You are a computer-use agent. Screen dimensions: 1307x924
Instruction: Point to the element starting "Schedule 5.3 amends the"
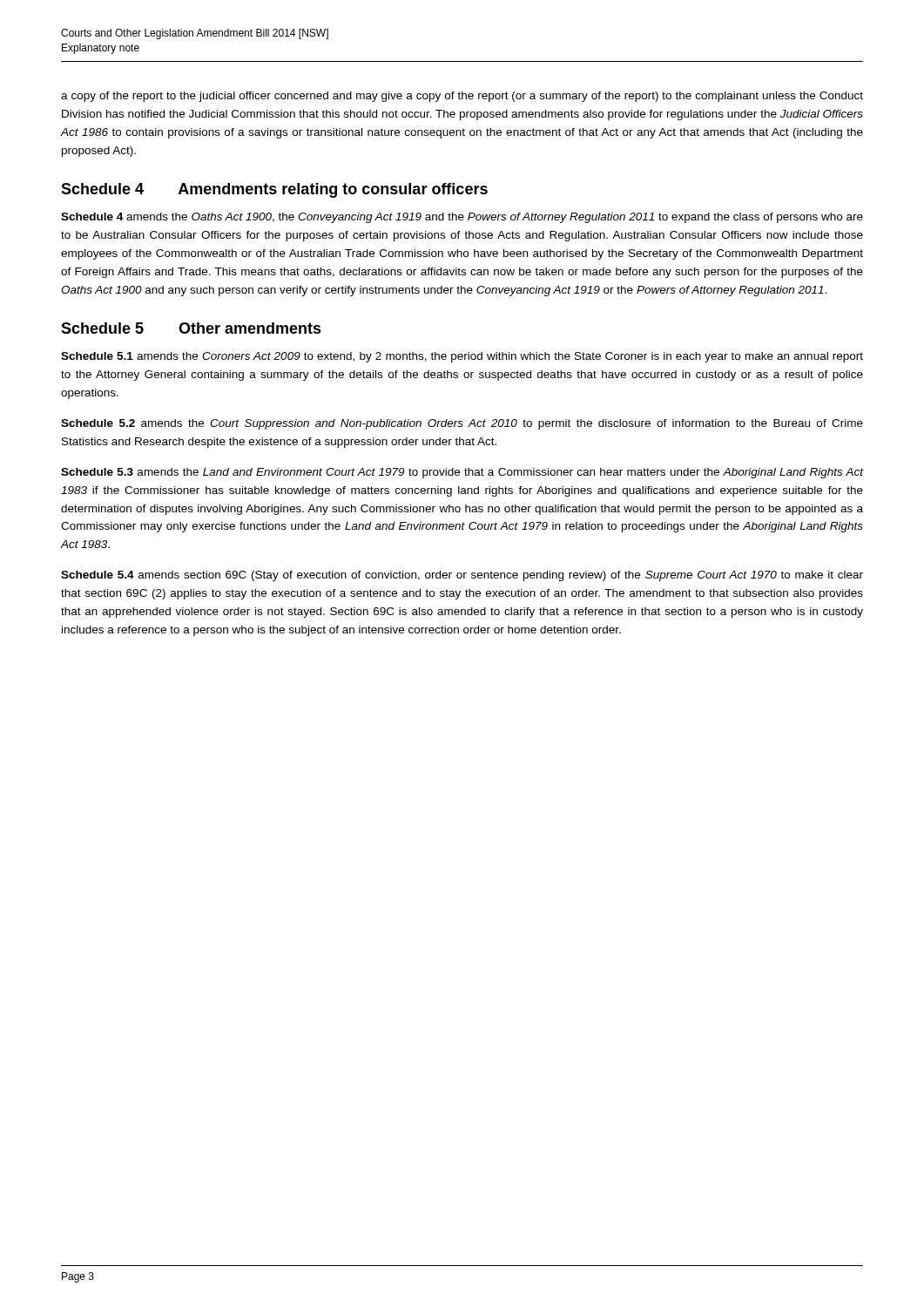462,508
